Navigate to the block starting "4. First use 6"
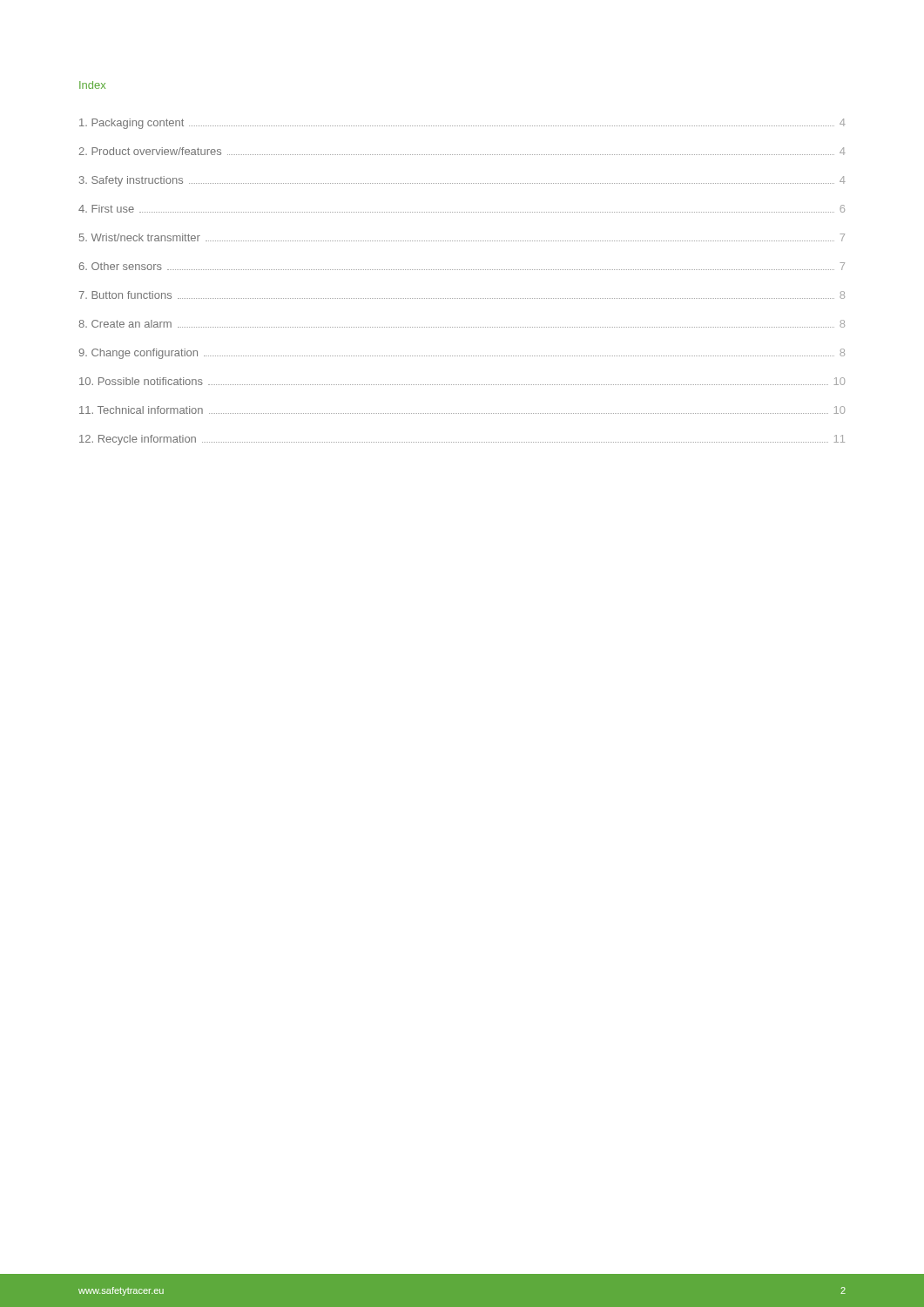The width and height of the screenshot is (924, 1307). coord(462,209)
